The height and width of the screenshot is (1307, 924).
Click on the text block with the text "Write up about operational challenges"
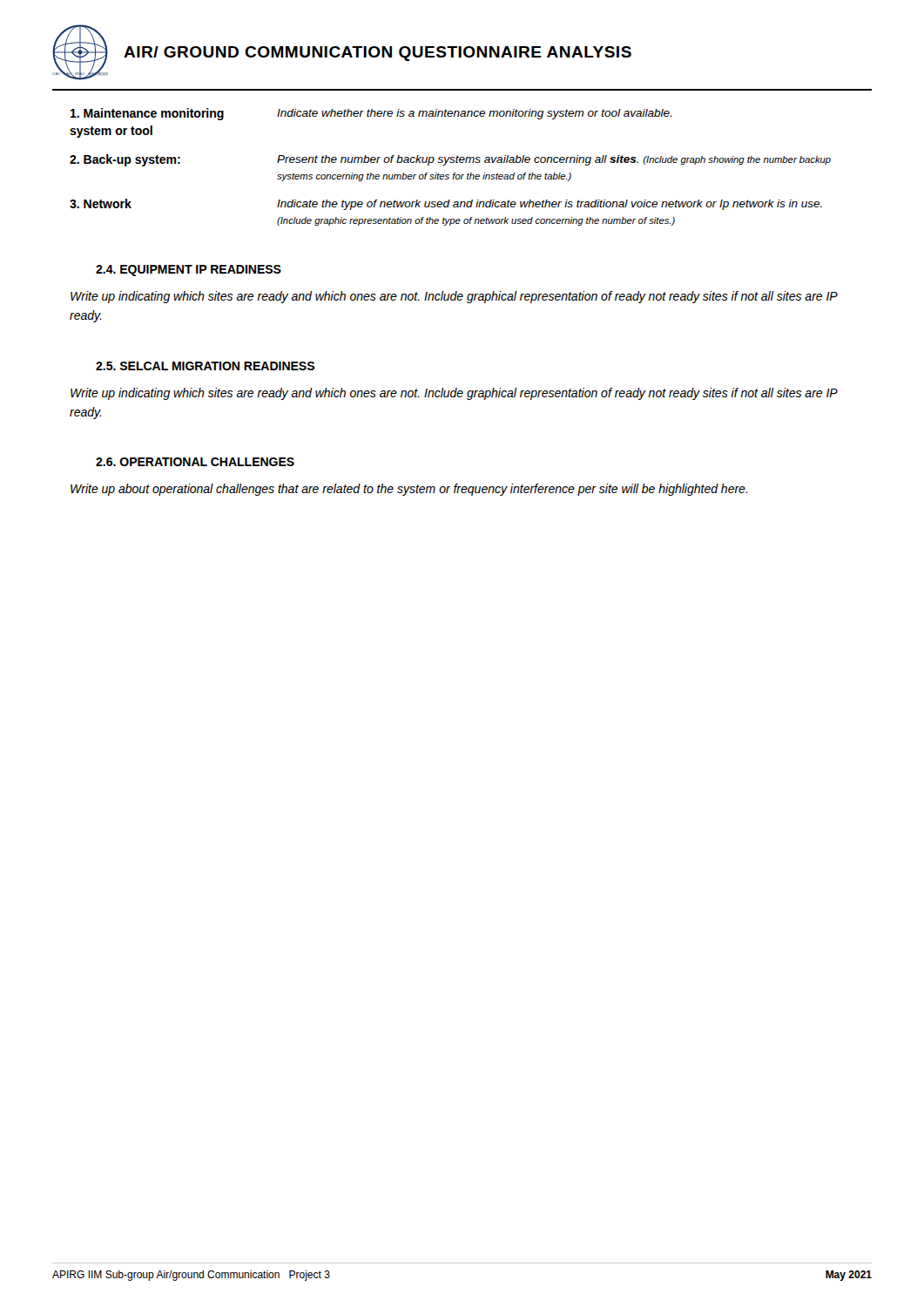409,489
